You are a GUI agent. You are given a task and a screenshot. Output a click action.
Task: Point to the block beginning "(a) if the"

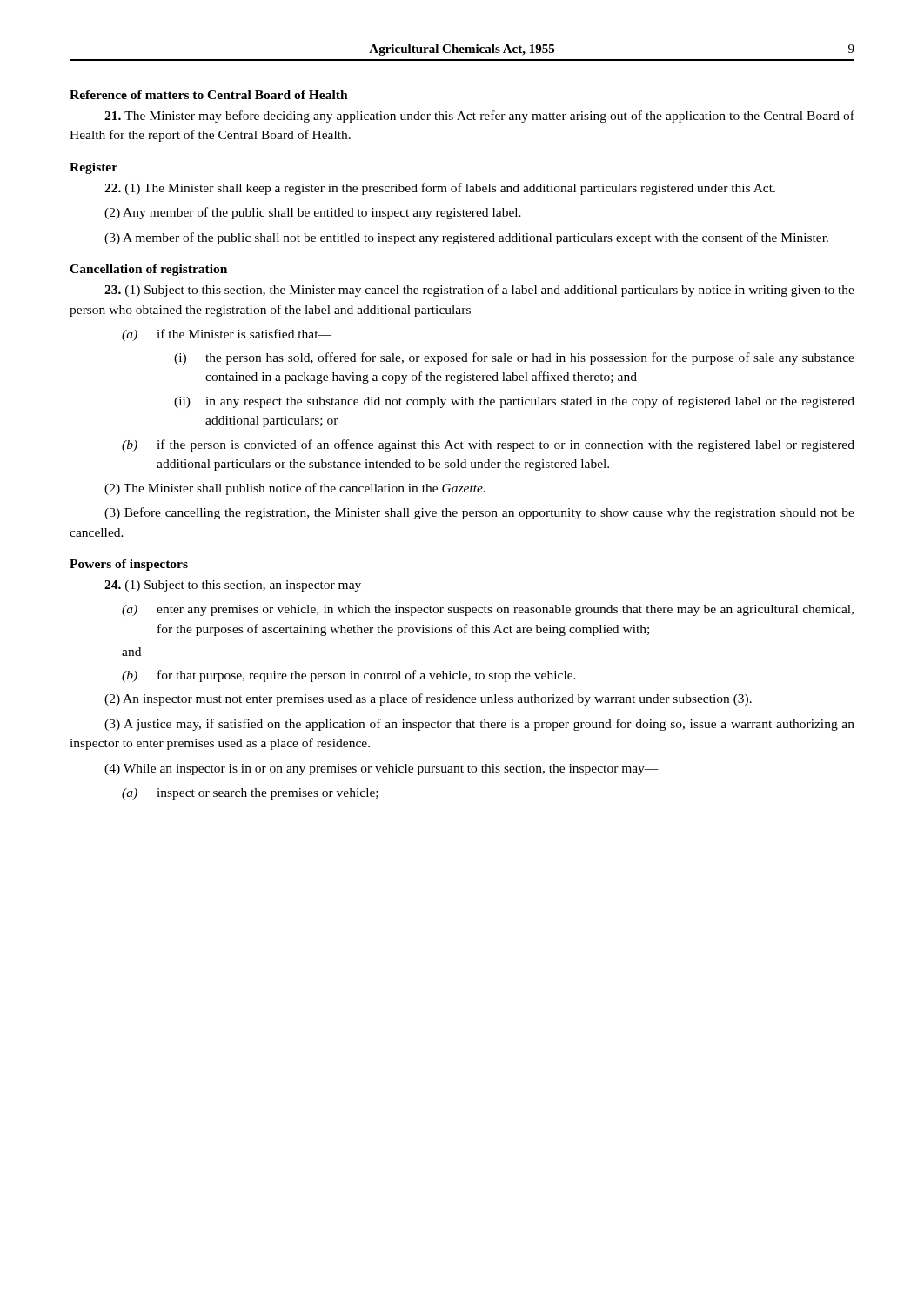227,335
